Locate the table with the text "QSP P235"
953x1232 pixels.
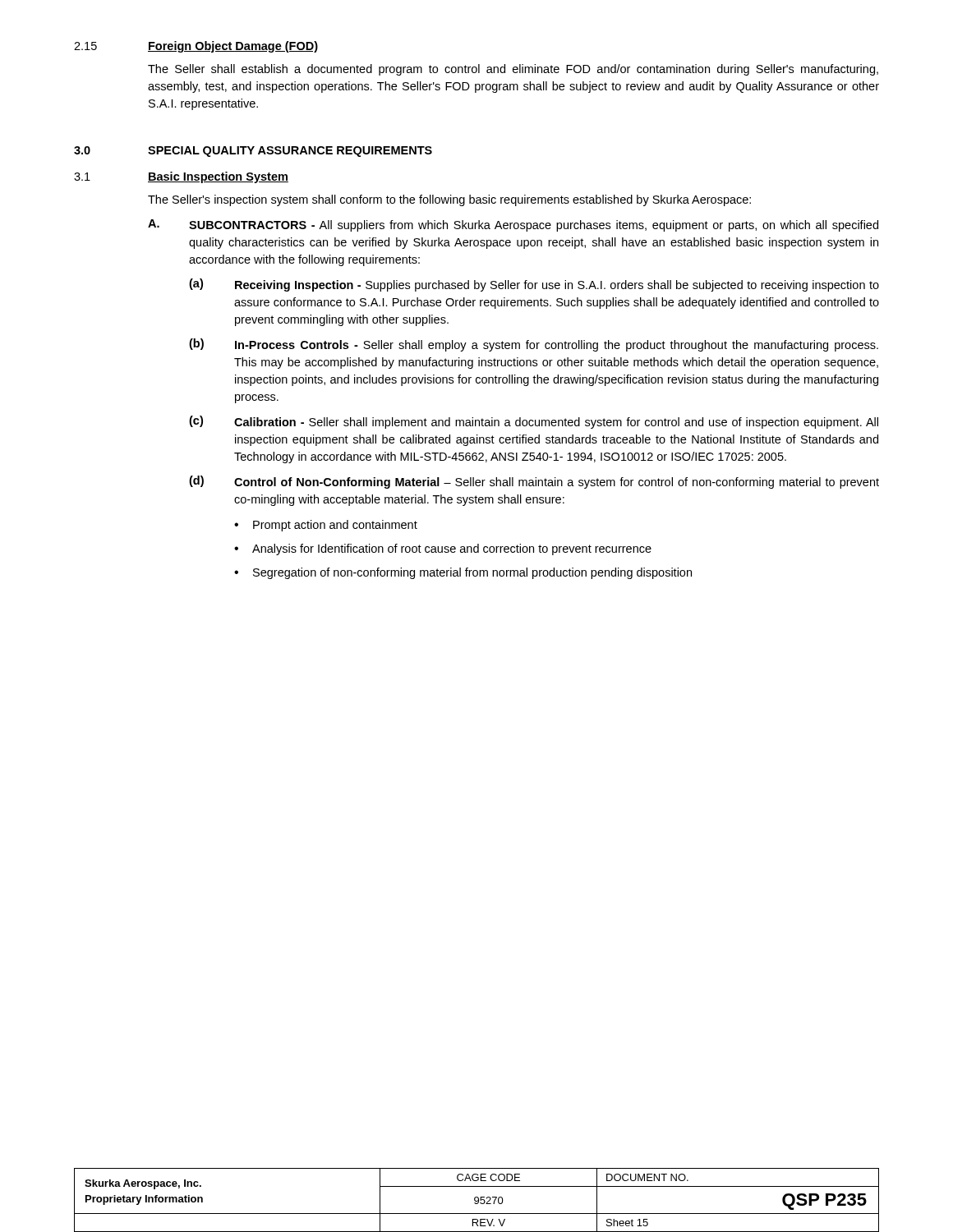coord(476,1200)
